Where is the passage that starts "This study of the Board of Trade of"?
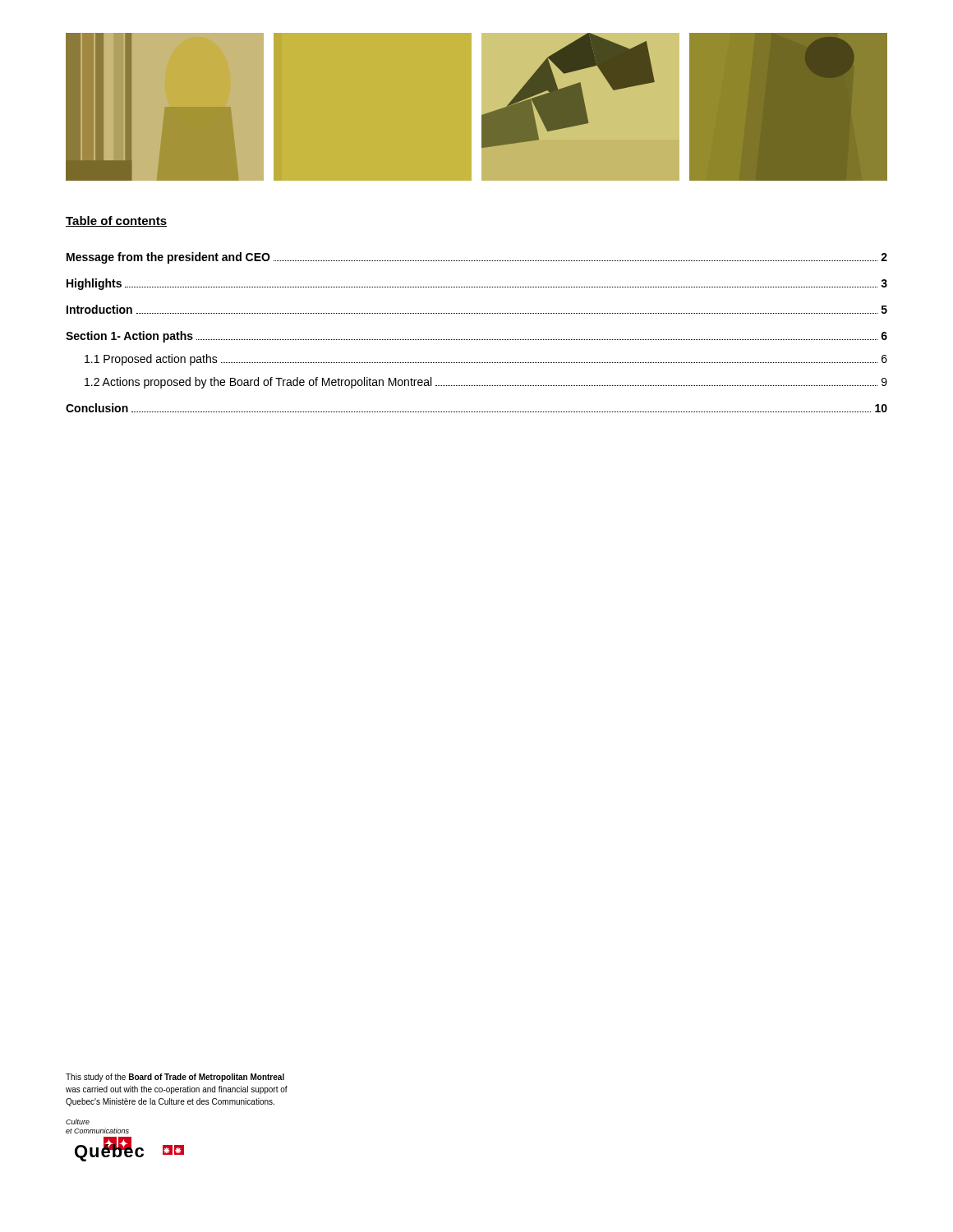The width and height of the screenshot is (953, 1232). [x=176, y=1090]
